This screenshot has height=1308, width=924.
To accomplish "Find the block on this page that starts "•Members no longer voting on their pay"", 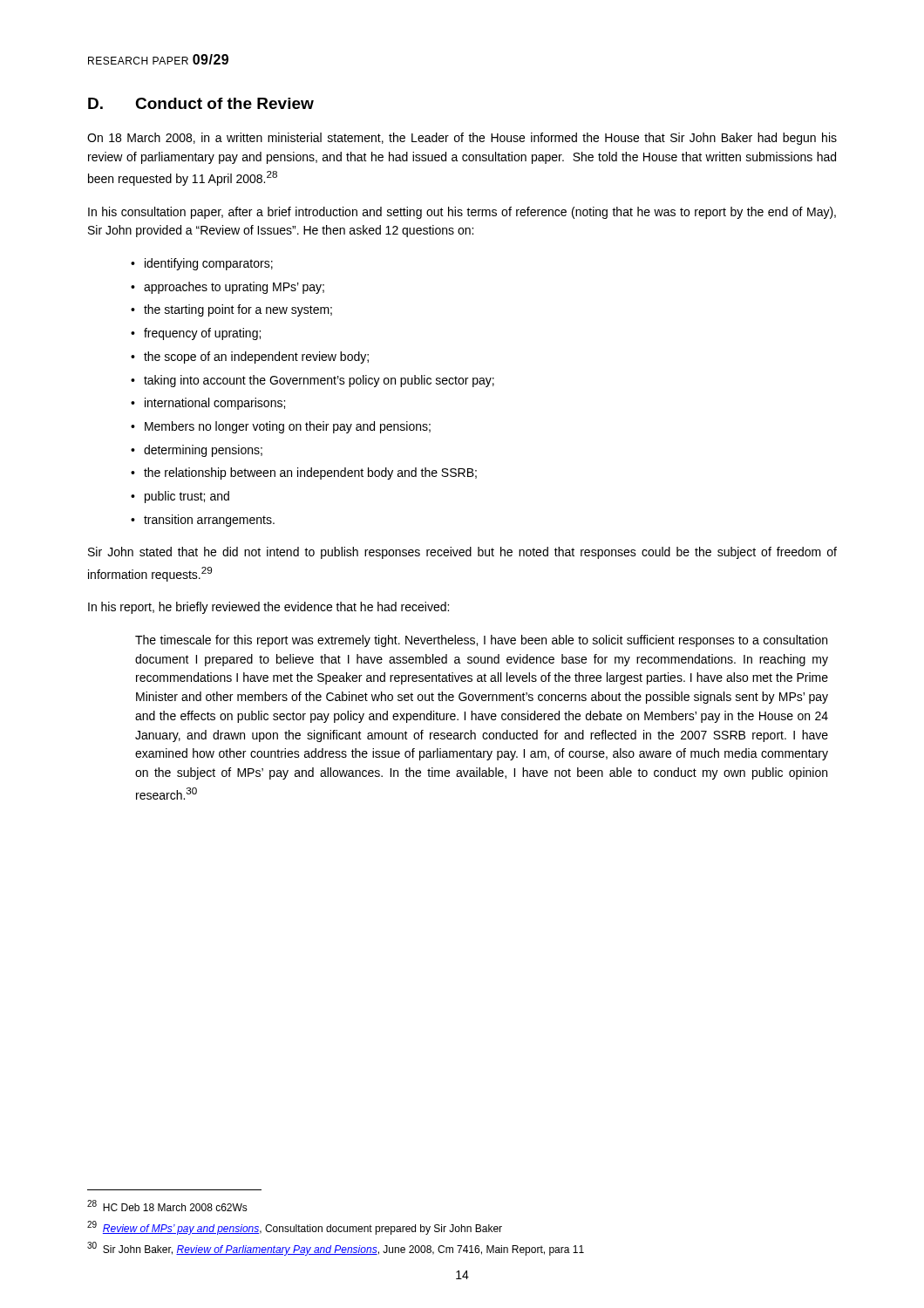I will coord(281,427).
